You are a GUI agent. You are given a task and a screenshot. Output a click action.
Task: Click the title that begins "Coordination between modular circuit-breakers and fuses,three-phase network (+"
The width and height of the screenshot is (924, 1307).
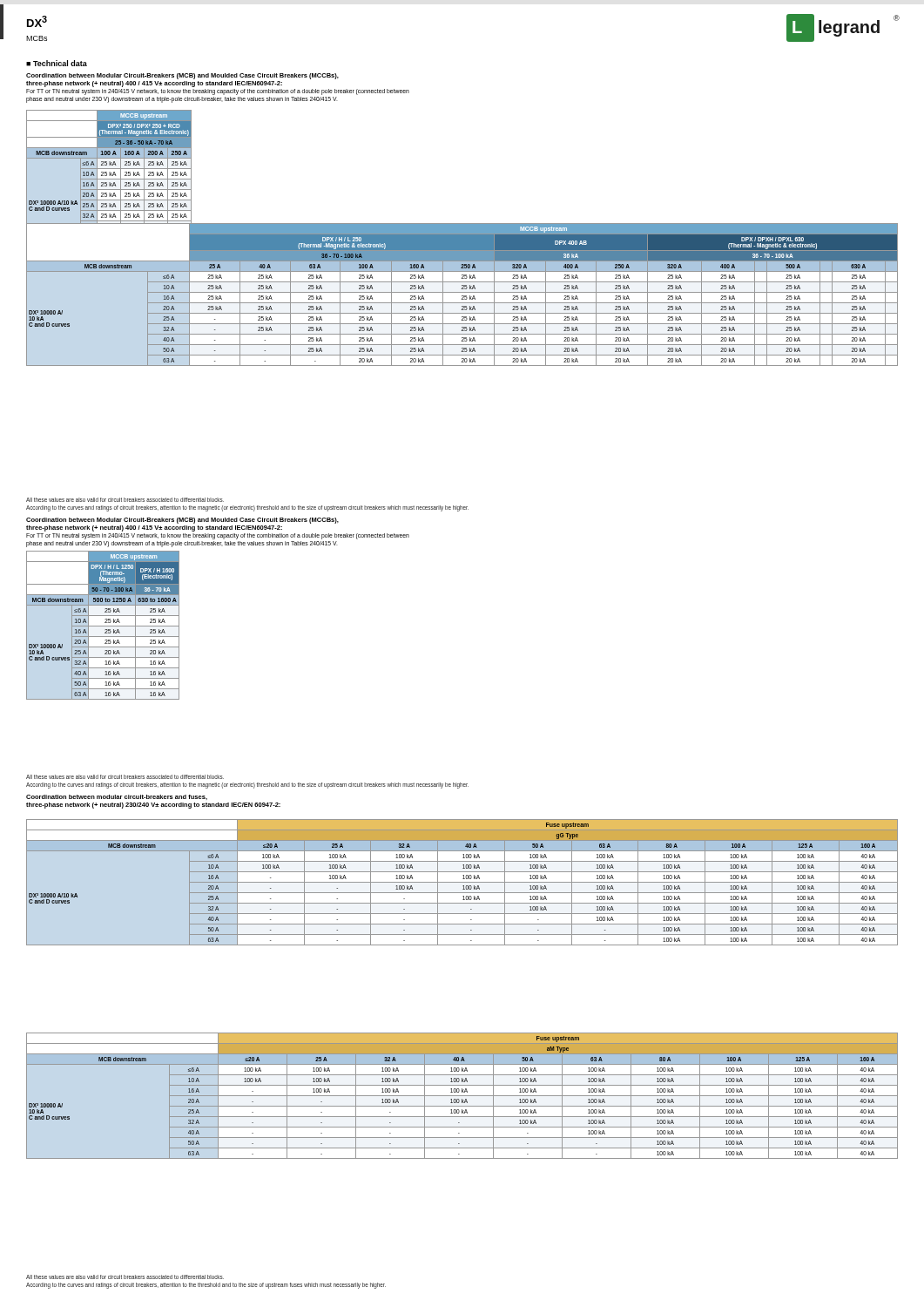117,797
